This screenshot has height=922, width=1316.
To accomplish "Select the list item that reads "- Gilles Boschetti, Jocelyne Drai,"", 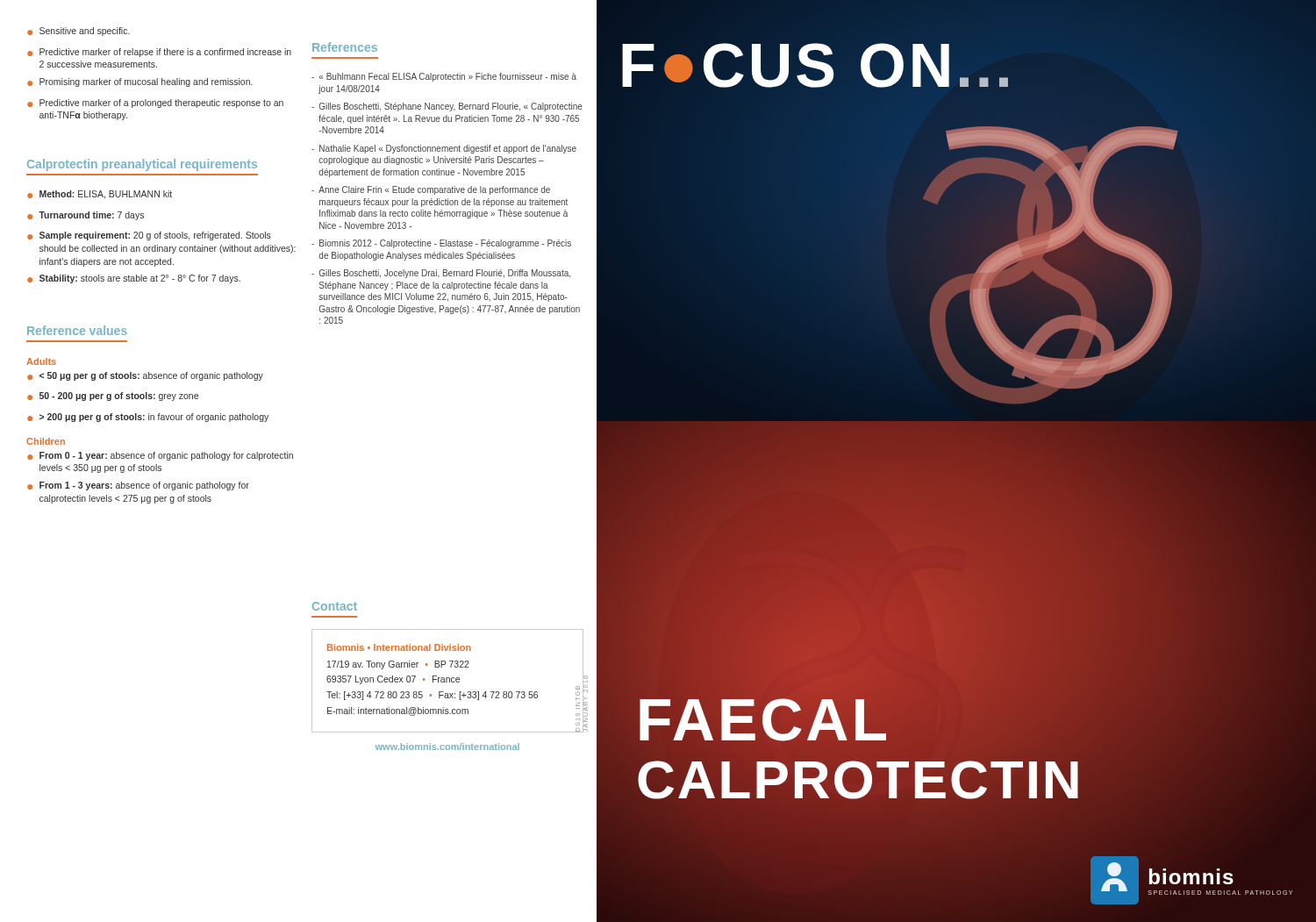I will tap(447, 297).
